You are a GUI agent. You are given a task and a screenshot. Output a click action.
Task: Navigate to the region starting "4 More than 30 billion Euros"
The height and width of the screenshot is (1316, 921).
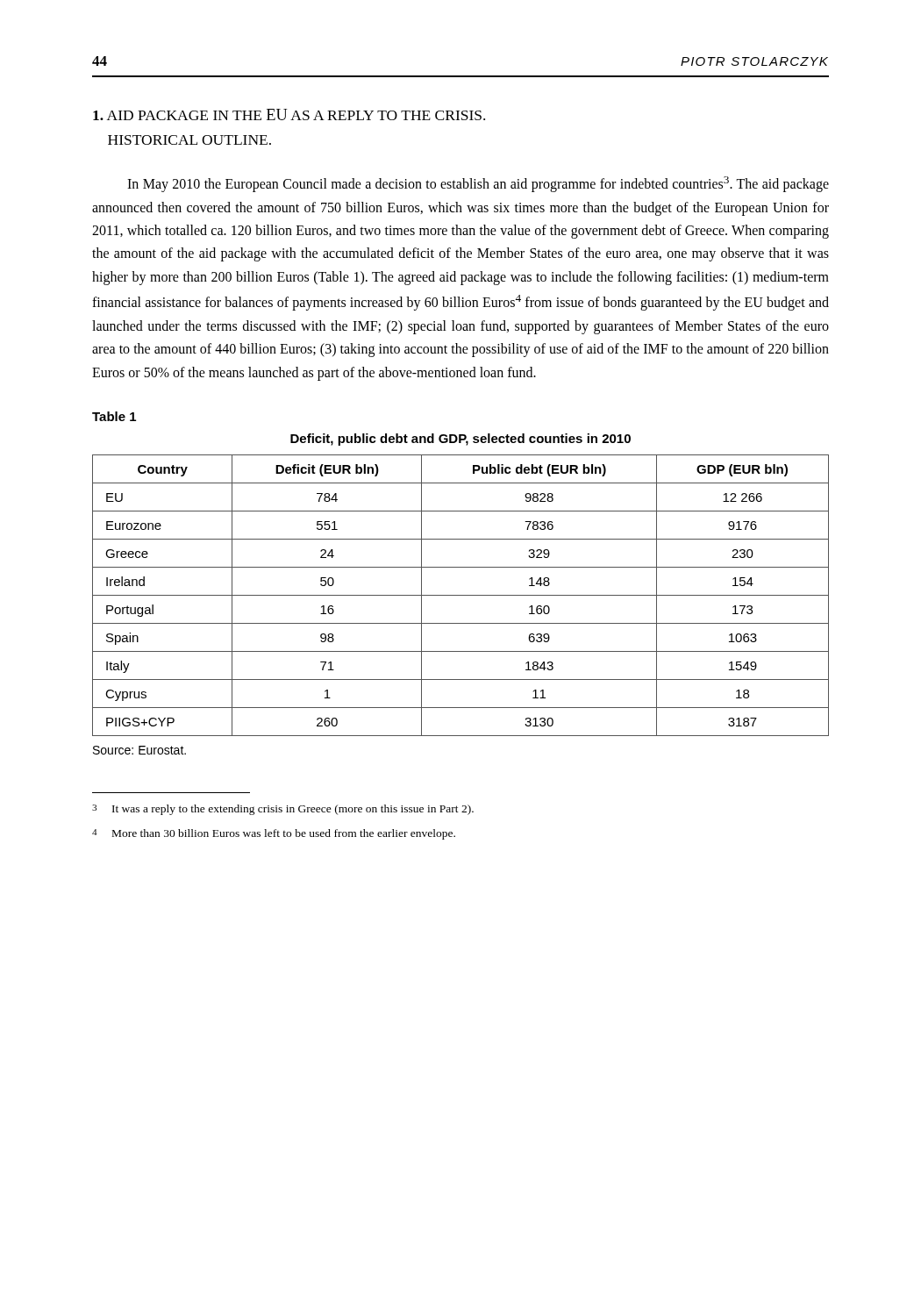click(x=274, y=836)
